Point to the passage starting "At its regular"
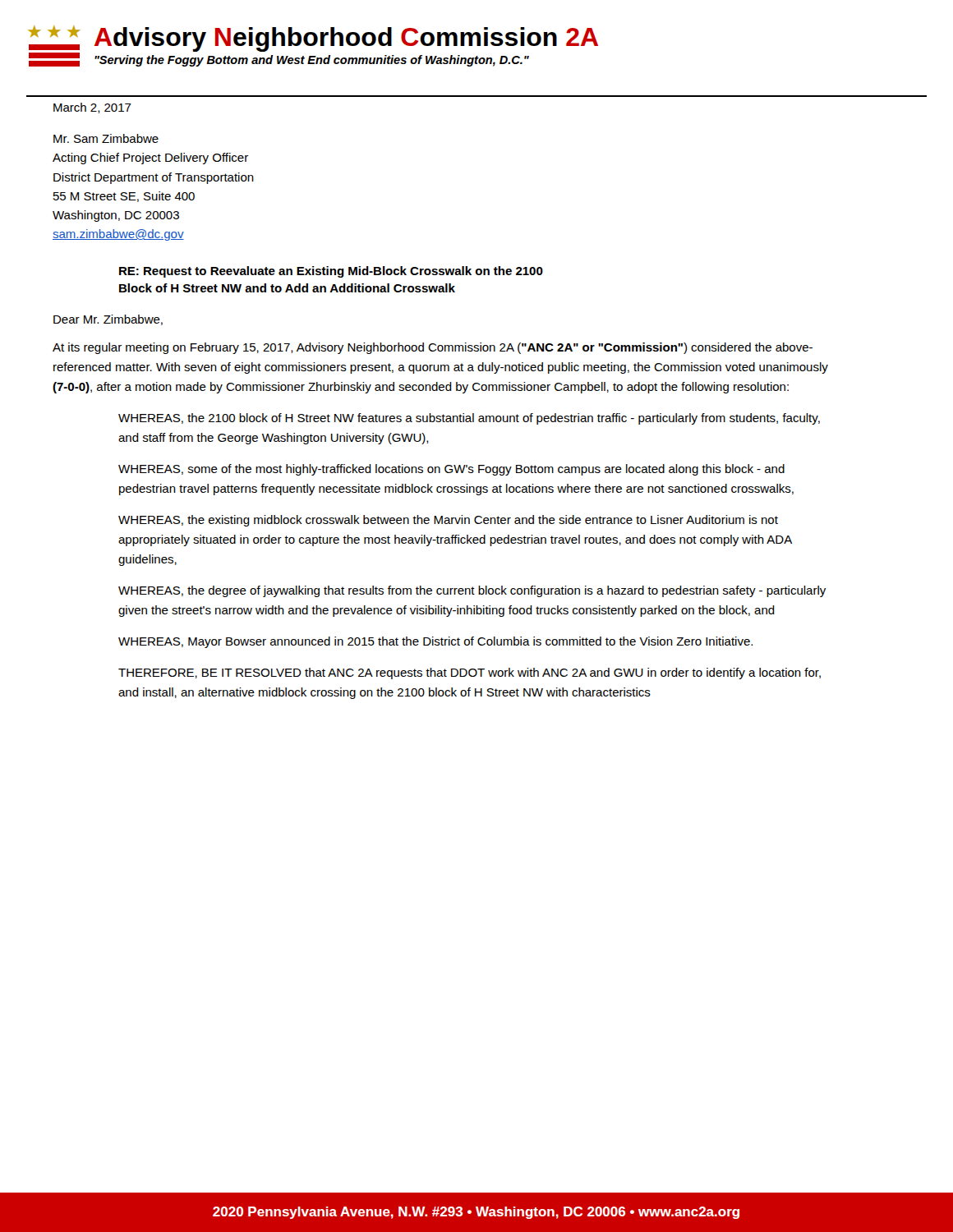The image size is (953, 1232). pos(440,367)
